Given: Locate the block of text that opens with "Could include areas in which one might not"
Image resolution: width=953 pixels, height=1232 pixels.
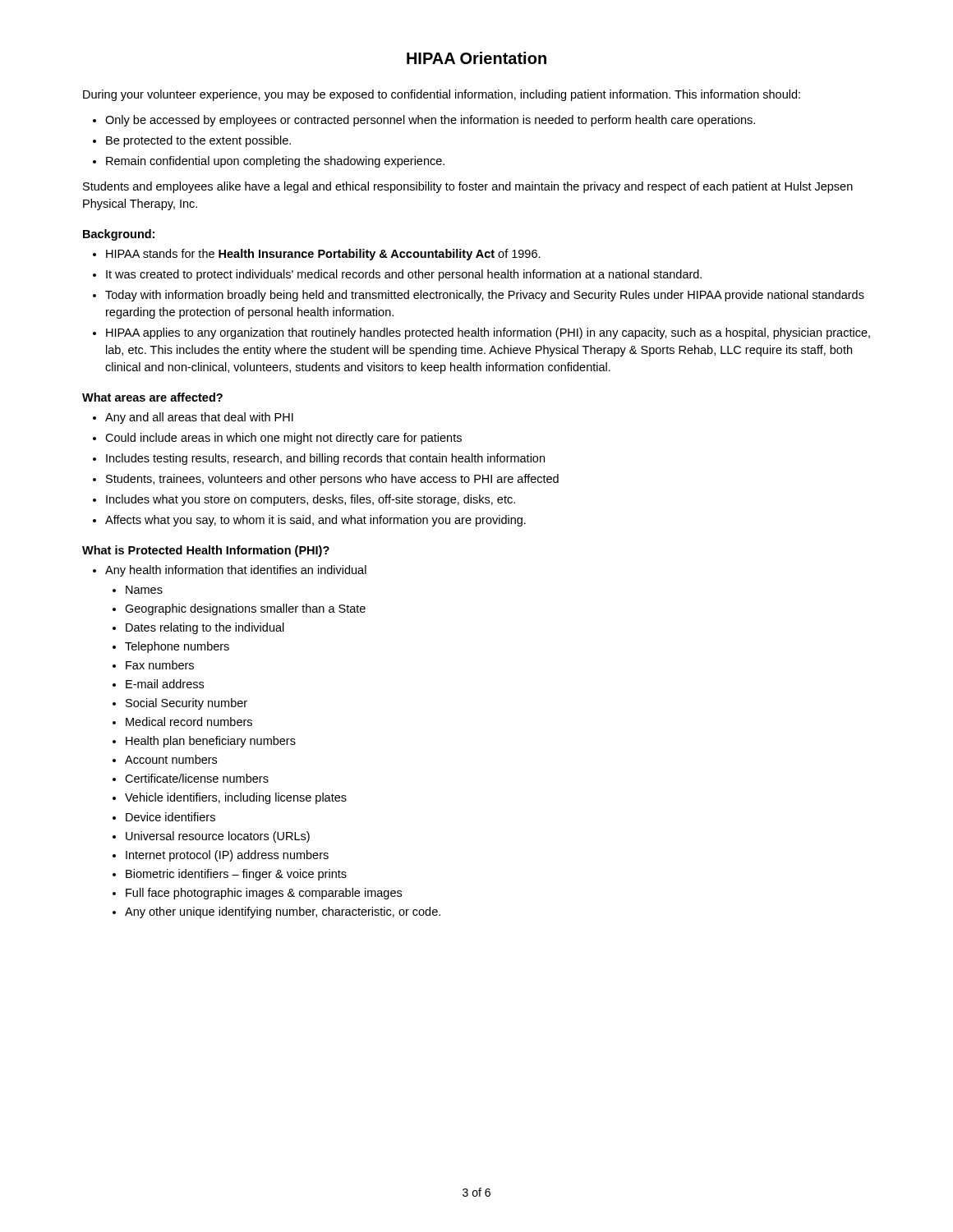Looking at the screenshot, I should pyautogui.click(x=284, y=438).
